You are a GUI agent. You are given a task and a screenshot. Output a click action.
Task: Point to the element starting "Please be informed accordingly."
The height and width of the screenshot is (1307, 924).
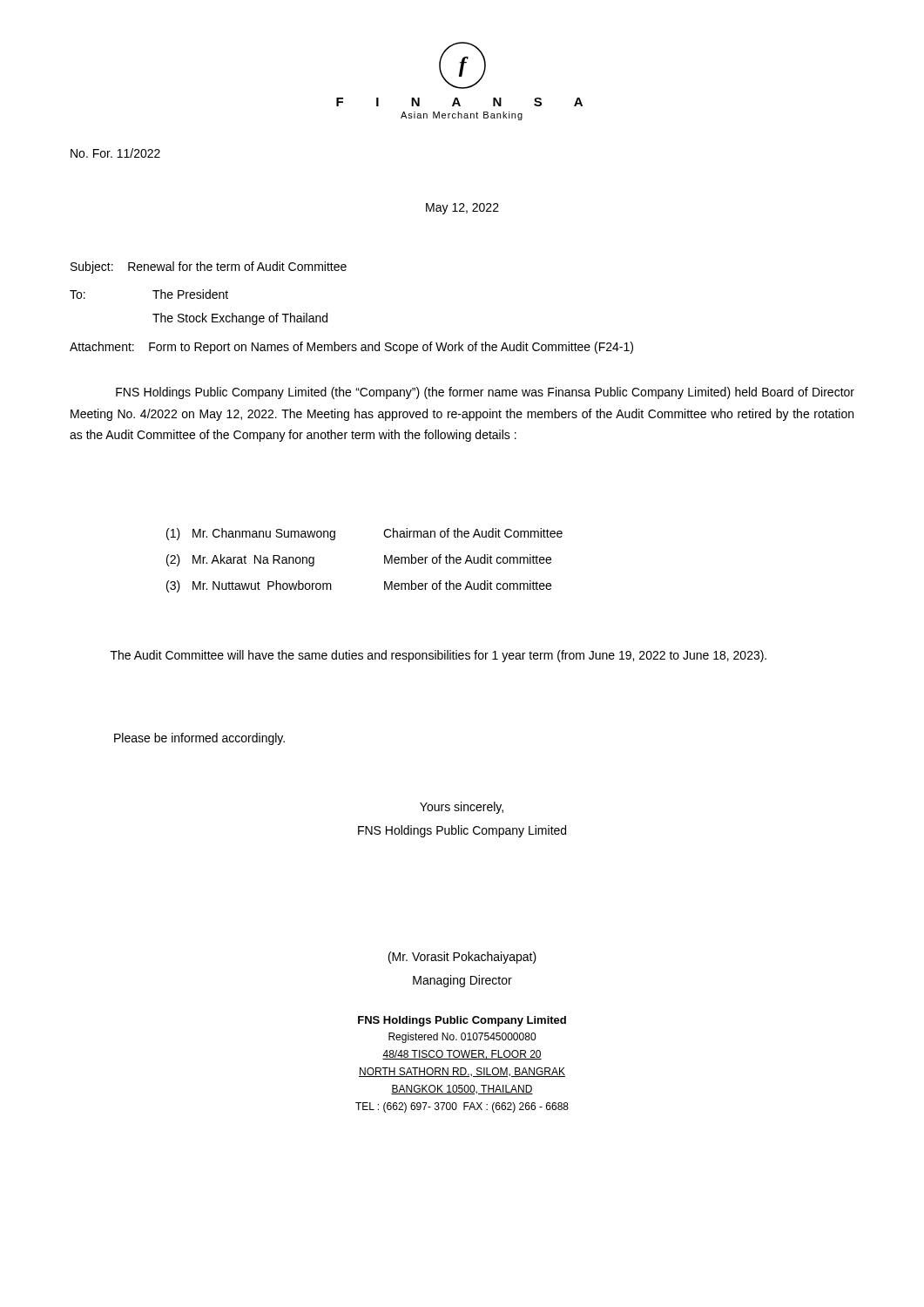pyautogui.click(x=199, y=738)
